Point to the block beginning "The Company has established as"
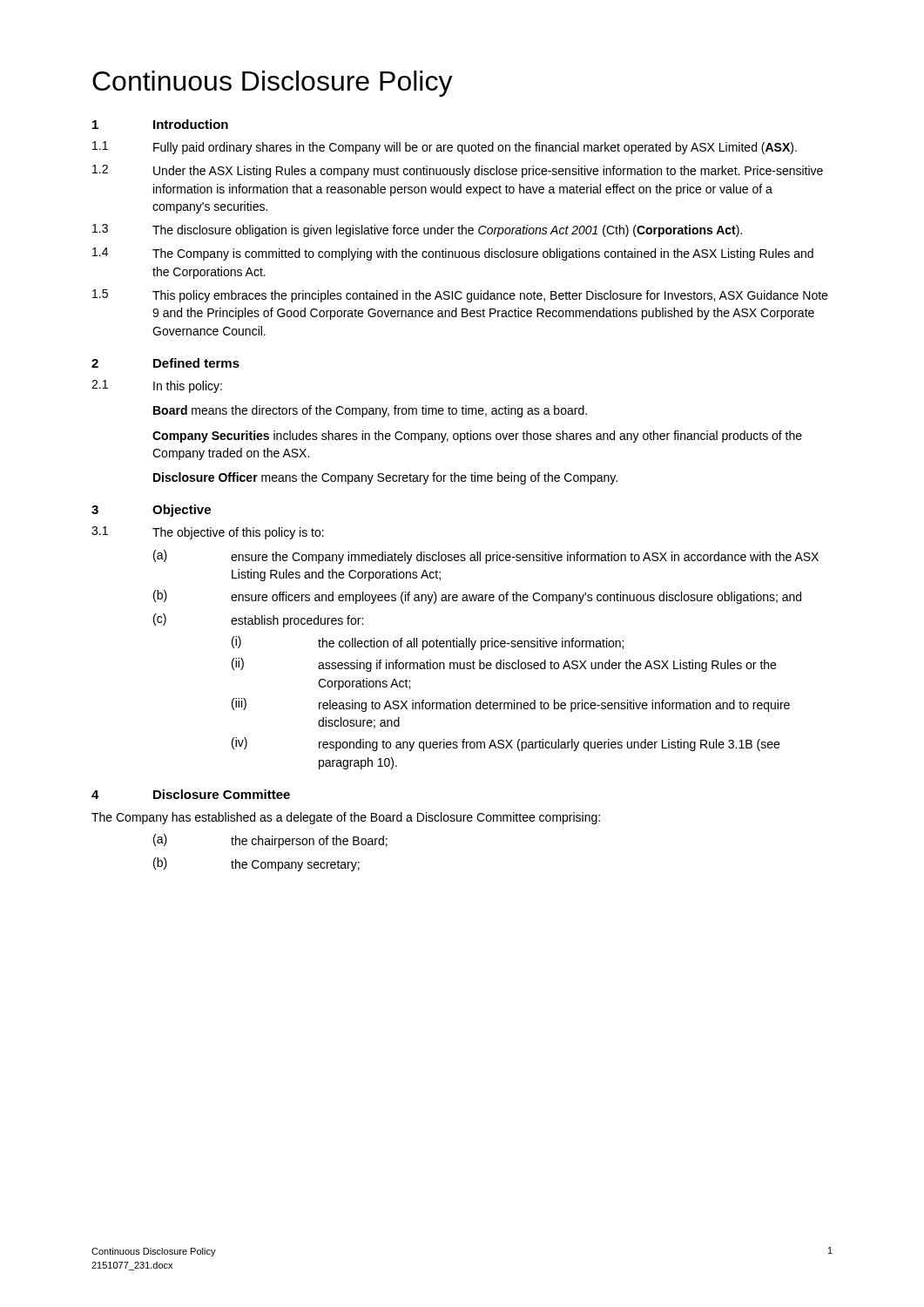Image resolution: width=924 pixels, height=1307 pixels. 346,817
